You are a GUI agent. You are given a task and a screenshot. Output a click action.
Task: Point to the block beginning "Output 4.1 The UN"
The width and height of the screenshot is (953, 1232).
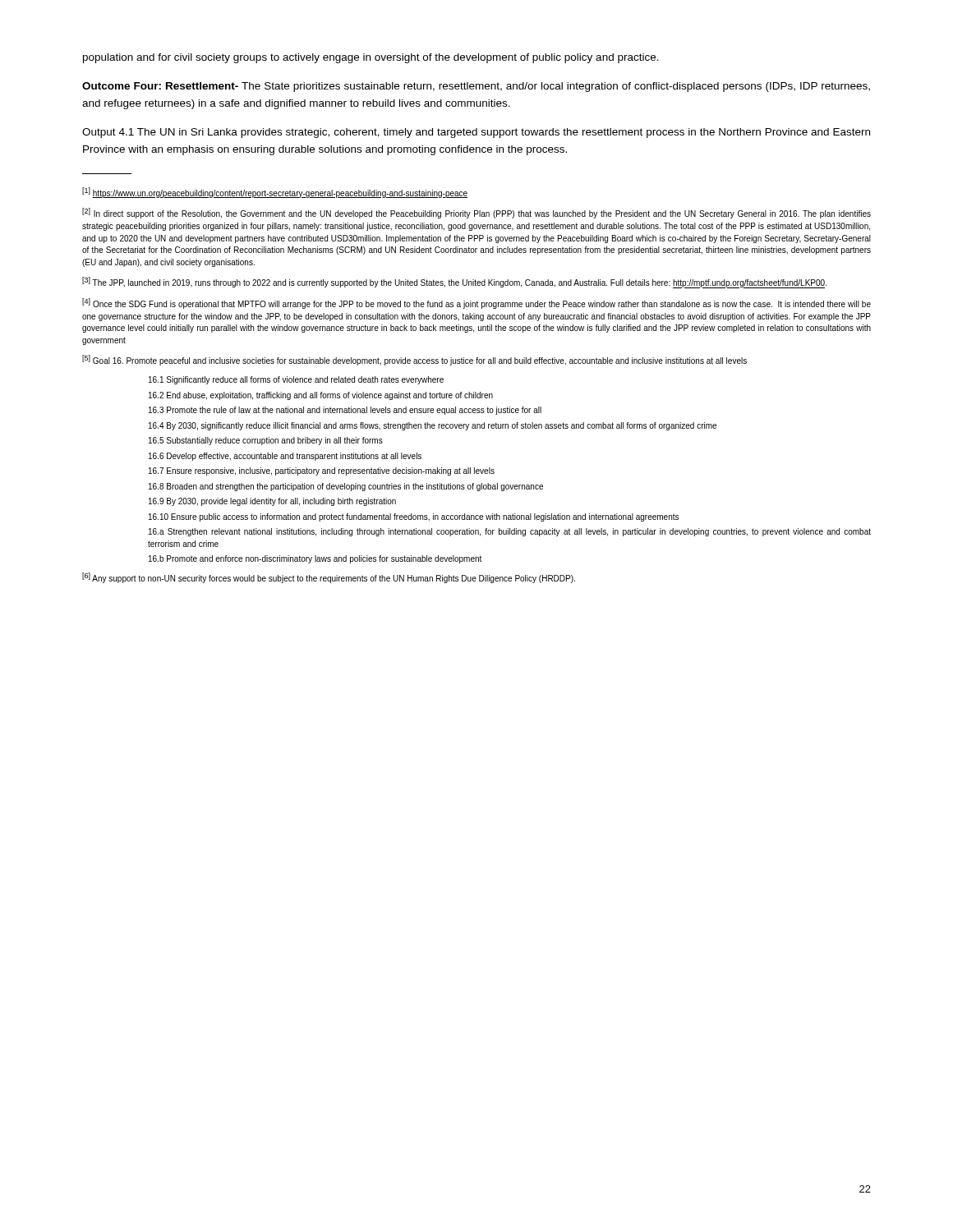point(476,140)
